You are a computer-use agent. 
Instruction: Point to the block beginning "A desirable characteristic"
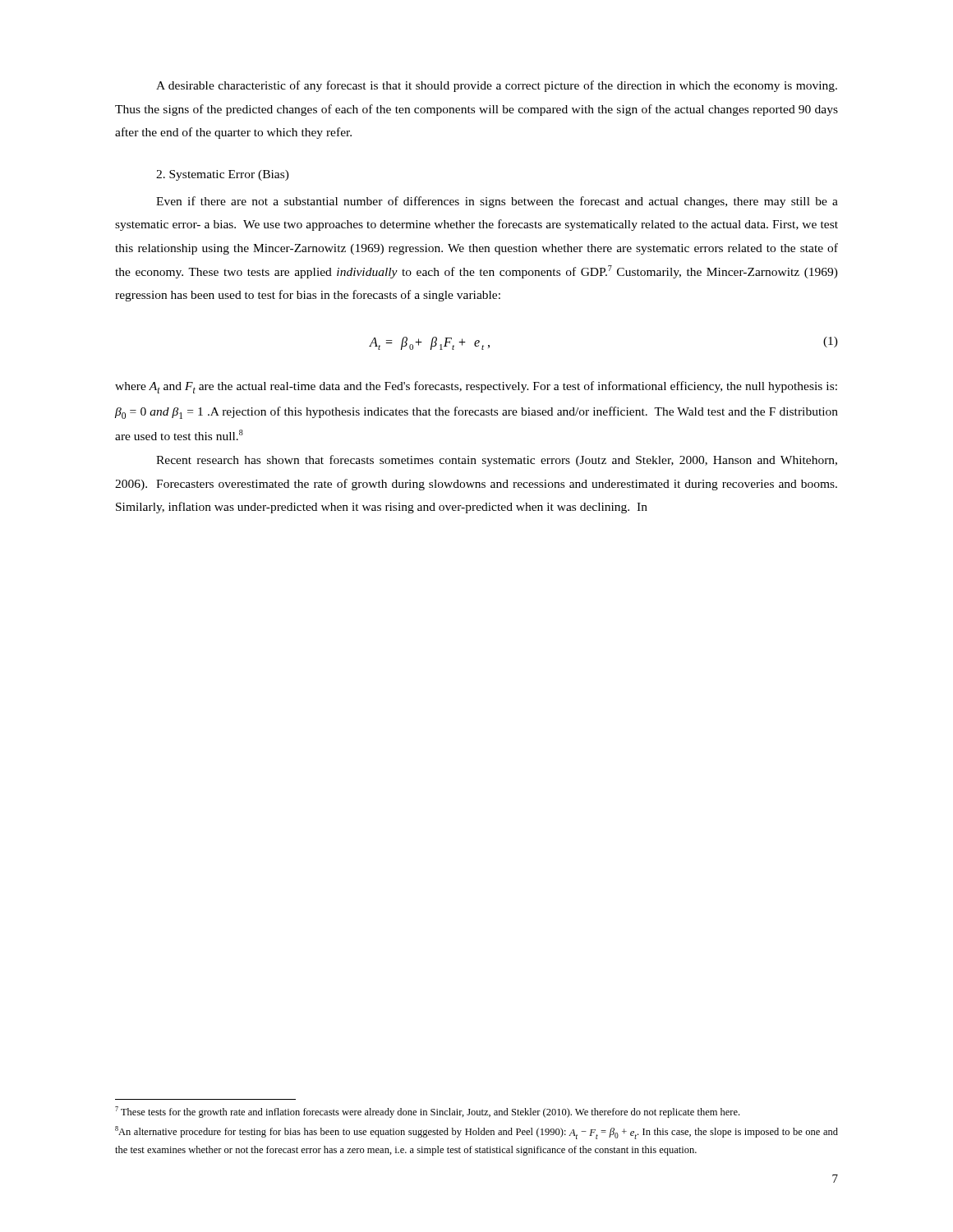click(x=476, y=109)
